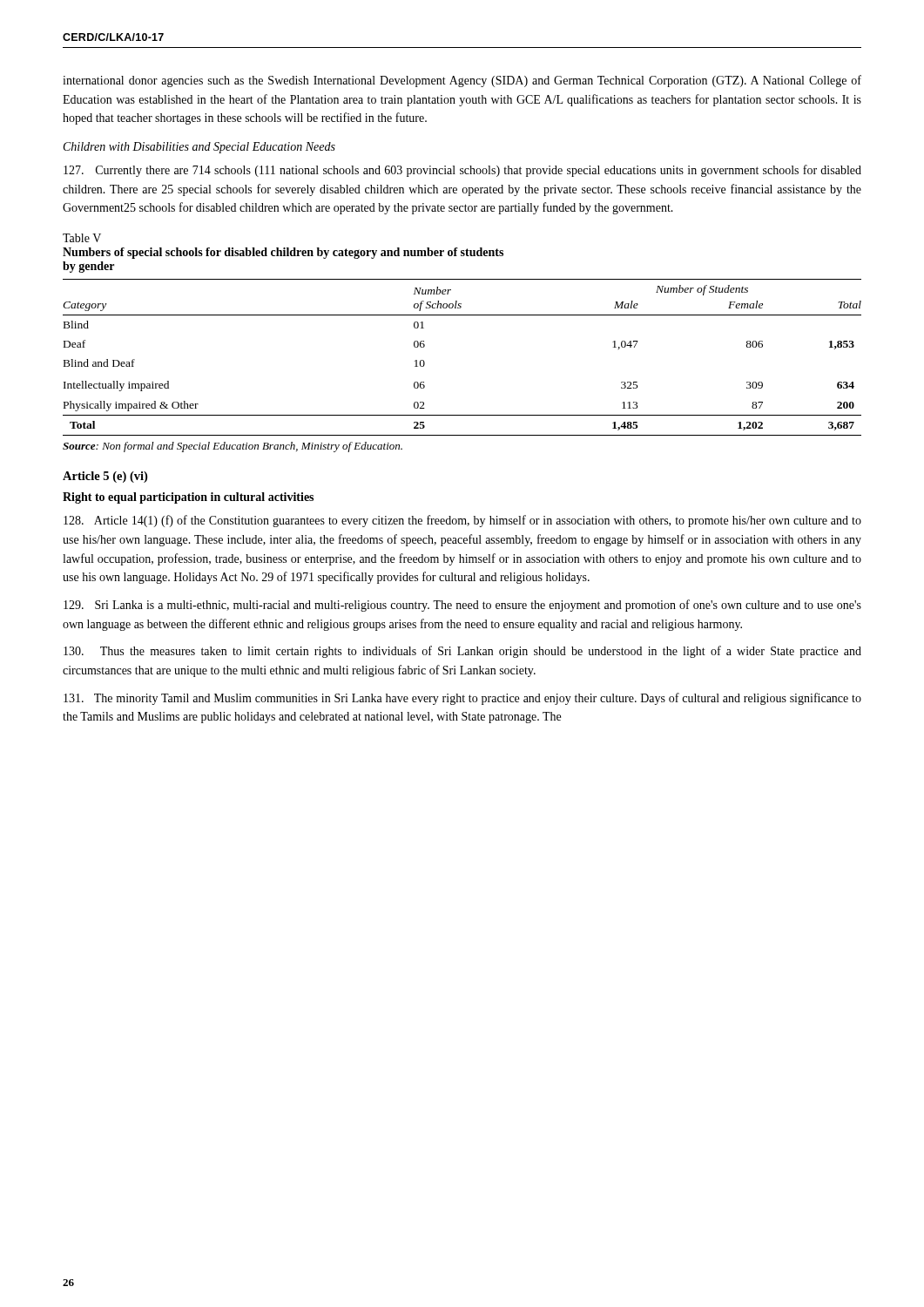
Task: Navigate to the passage starting "Right to equal"
Action: point(188,497)
